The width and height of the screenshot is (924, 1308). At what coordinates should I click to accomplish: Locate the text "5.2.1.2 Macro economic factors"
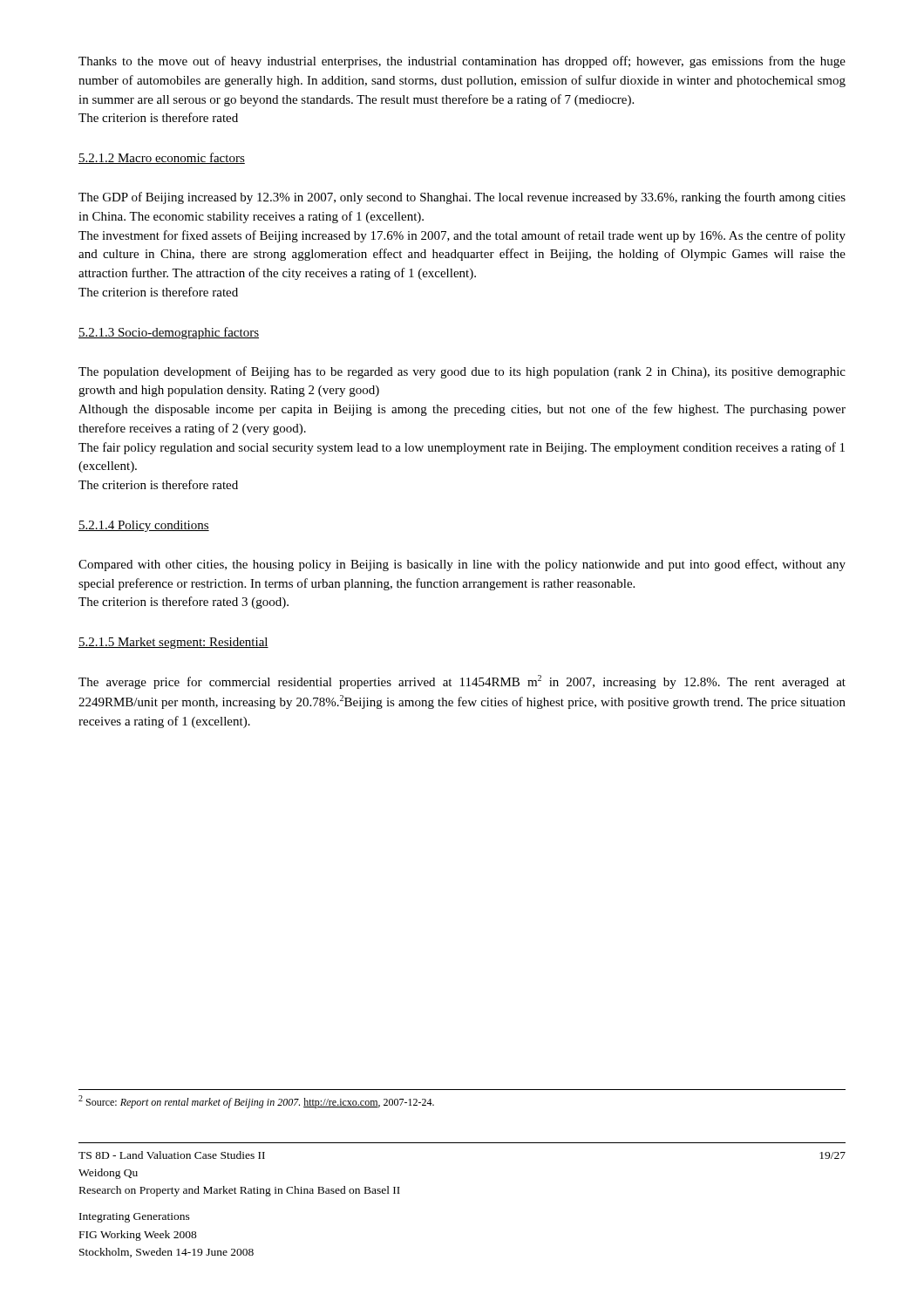(x=162, y=158)
